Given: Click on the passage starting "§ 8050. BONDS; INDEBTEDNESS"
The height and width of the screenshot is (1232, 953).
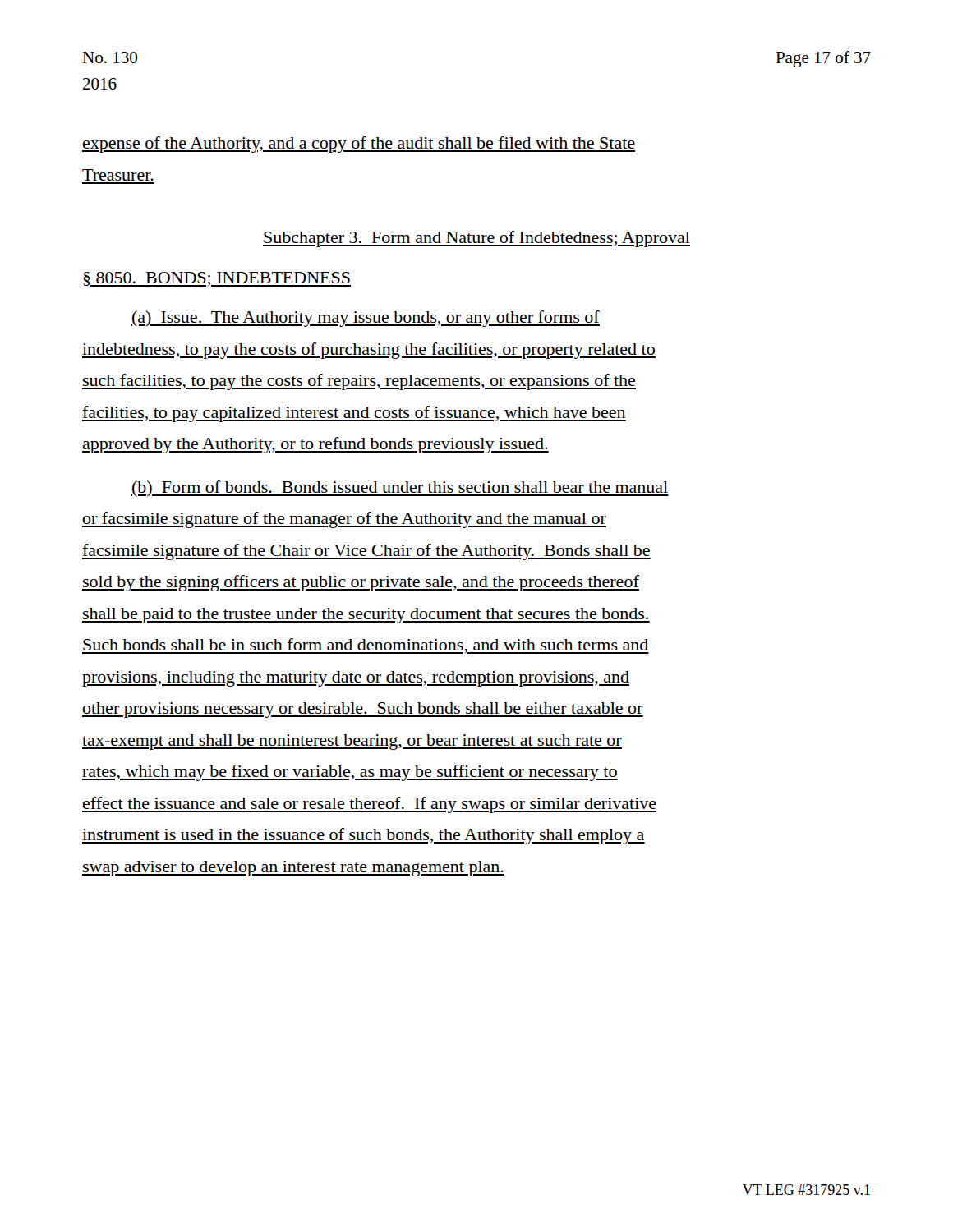Looking at the screenshot, I should coord(216,277).
